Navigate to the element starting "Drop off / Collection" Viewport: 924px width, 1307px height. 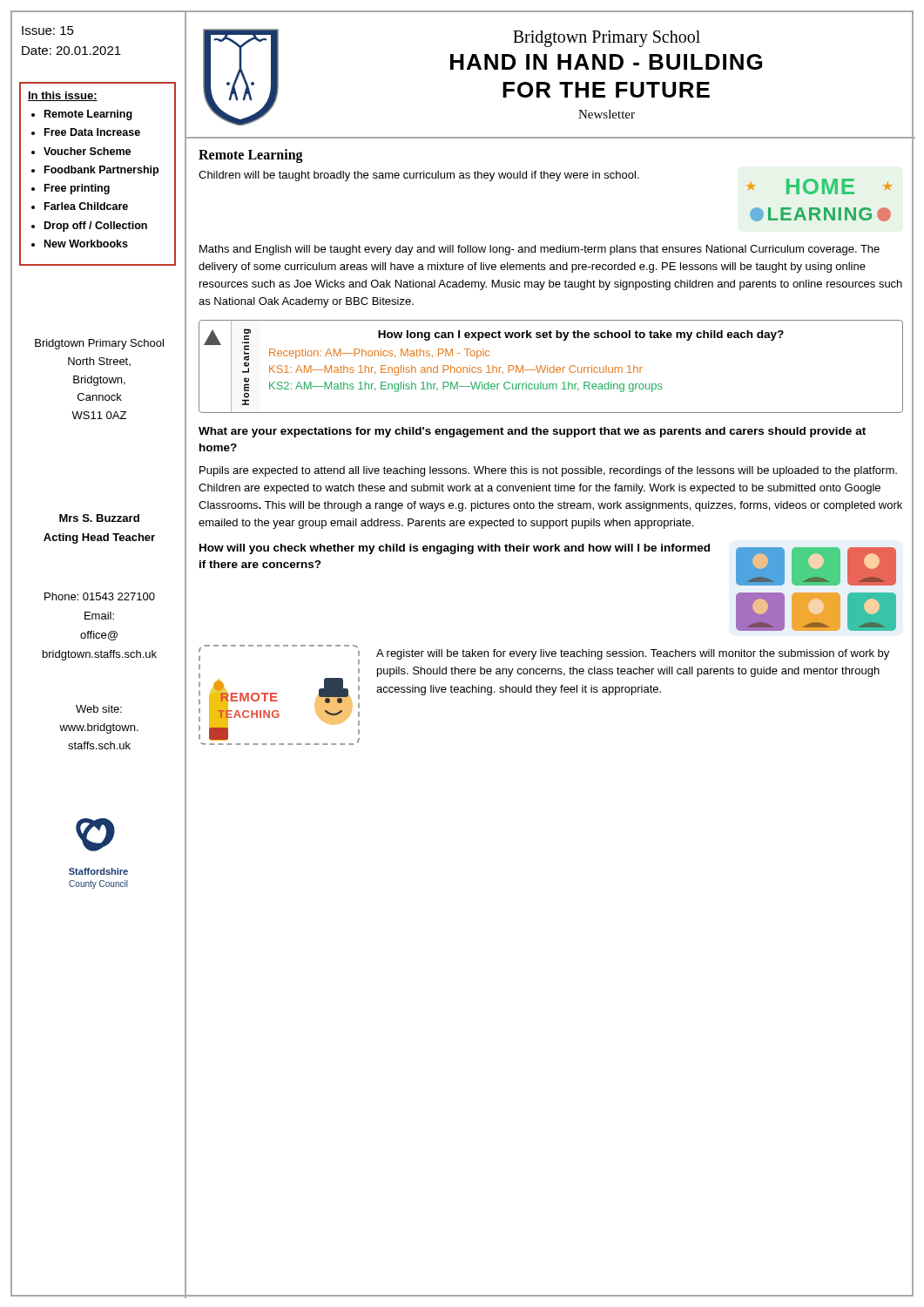(96, 225)
